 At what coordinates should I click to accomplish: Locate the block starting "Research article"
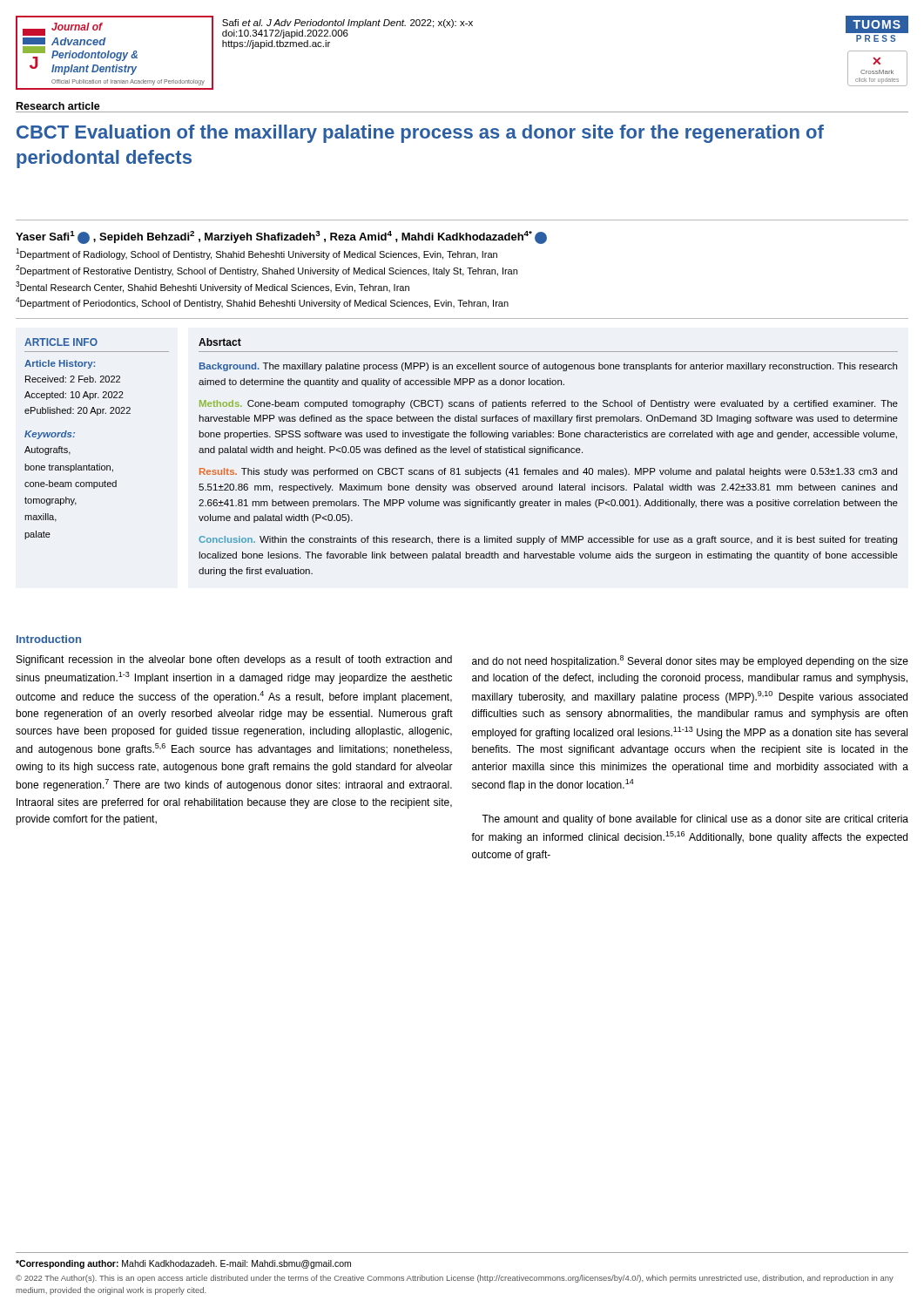58,106
